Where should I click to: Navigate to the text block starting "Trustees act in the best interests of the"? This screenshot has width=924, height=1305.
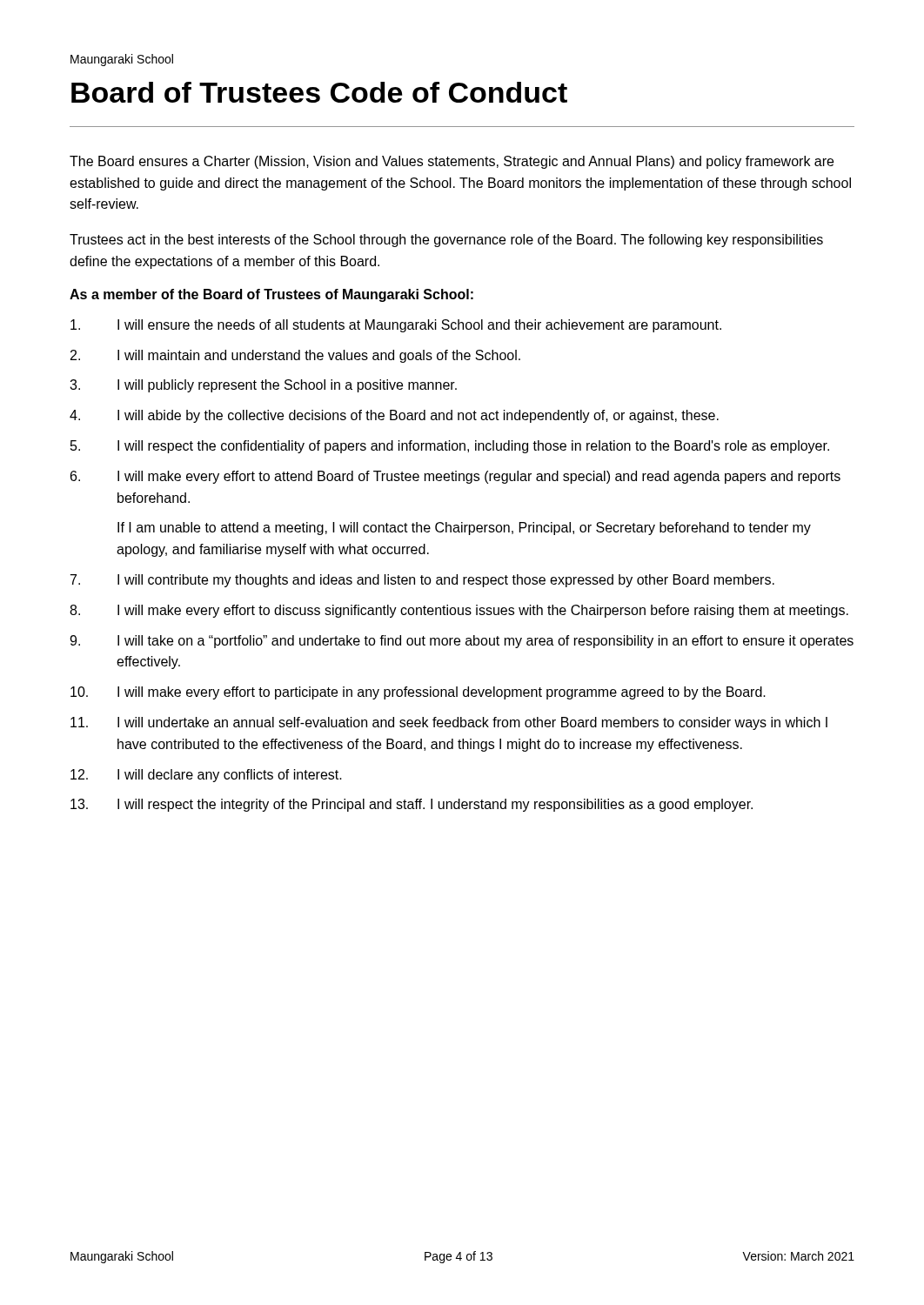pos(446,251)
